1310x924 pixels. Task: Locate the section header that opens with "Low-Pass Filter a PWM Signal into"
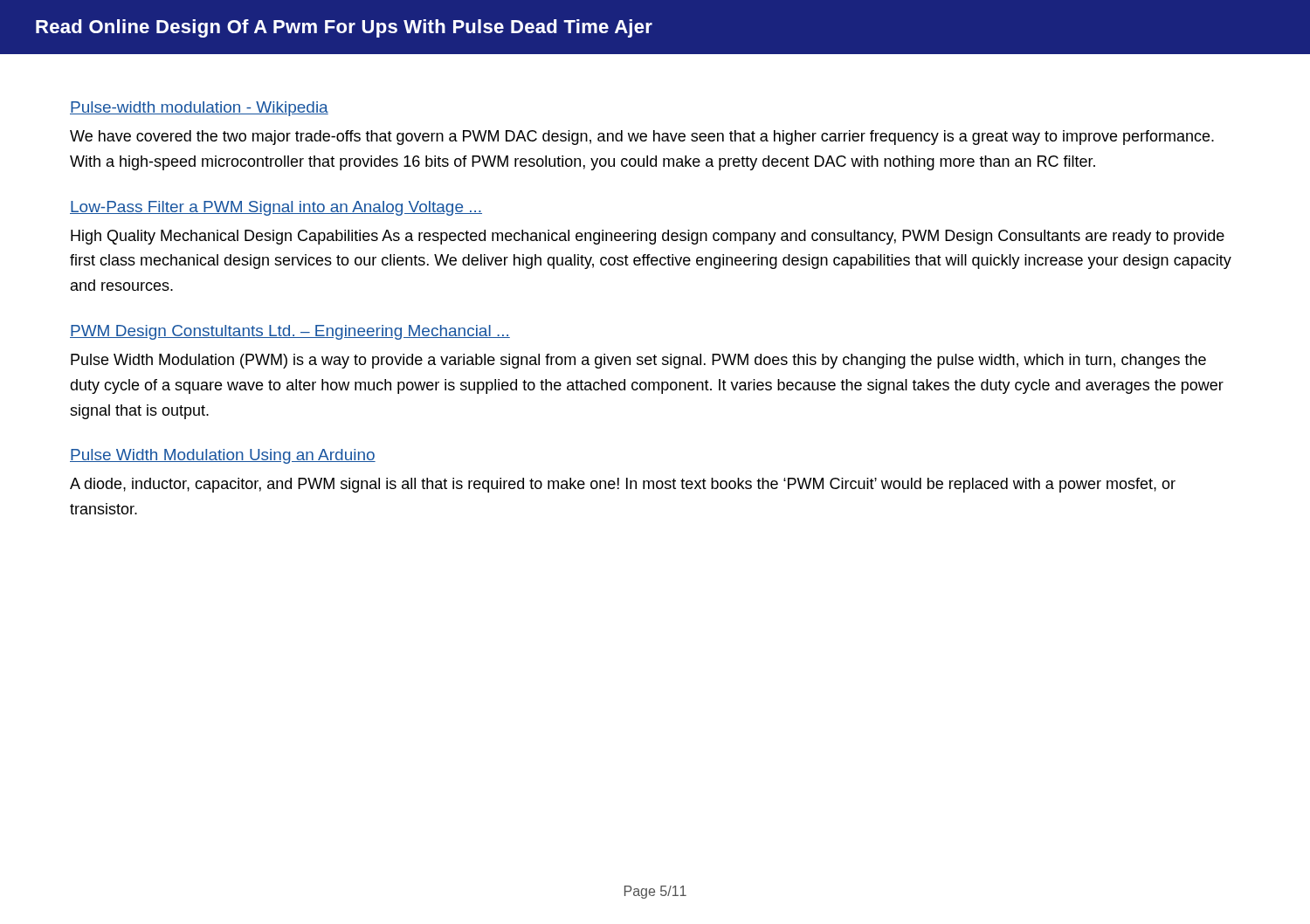pos(276,206)
